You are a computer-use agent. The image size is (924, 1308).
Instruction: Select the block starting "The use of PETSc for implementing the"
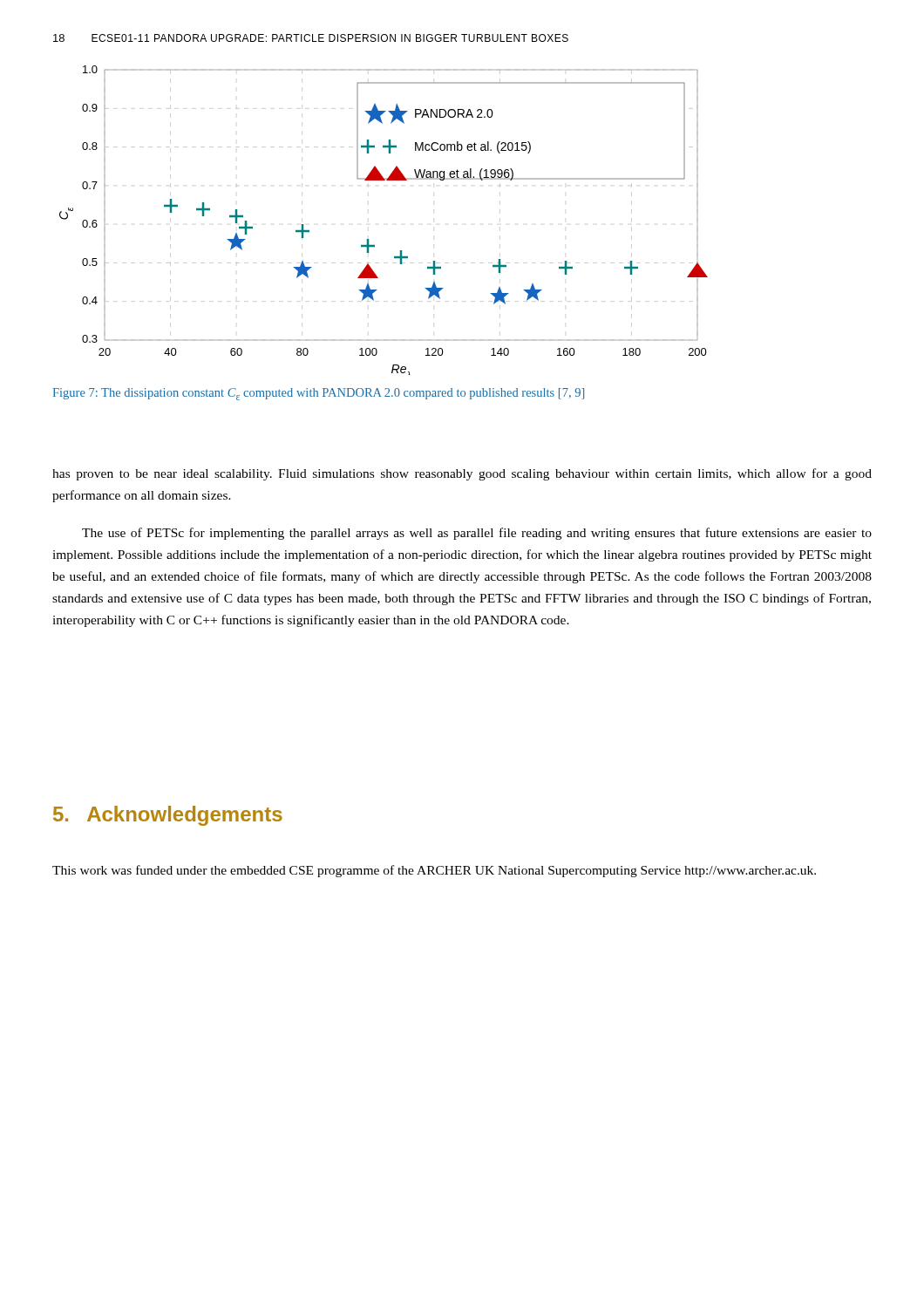click(462, 576)
